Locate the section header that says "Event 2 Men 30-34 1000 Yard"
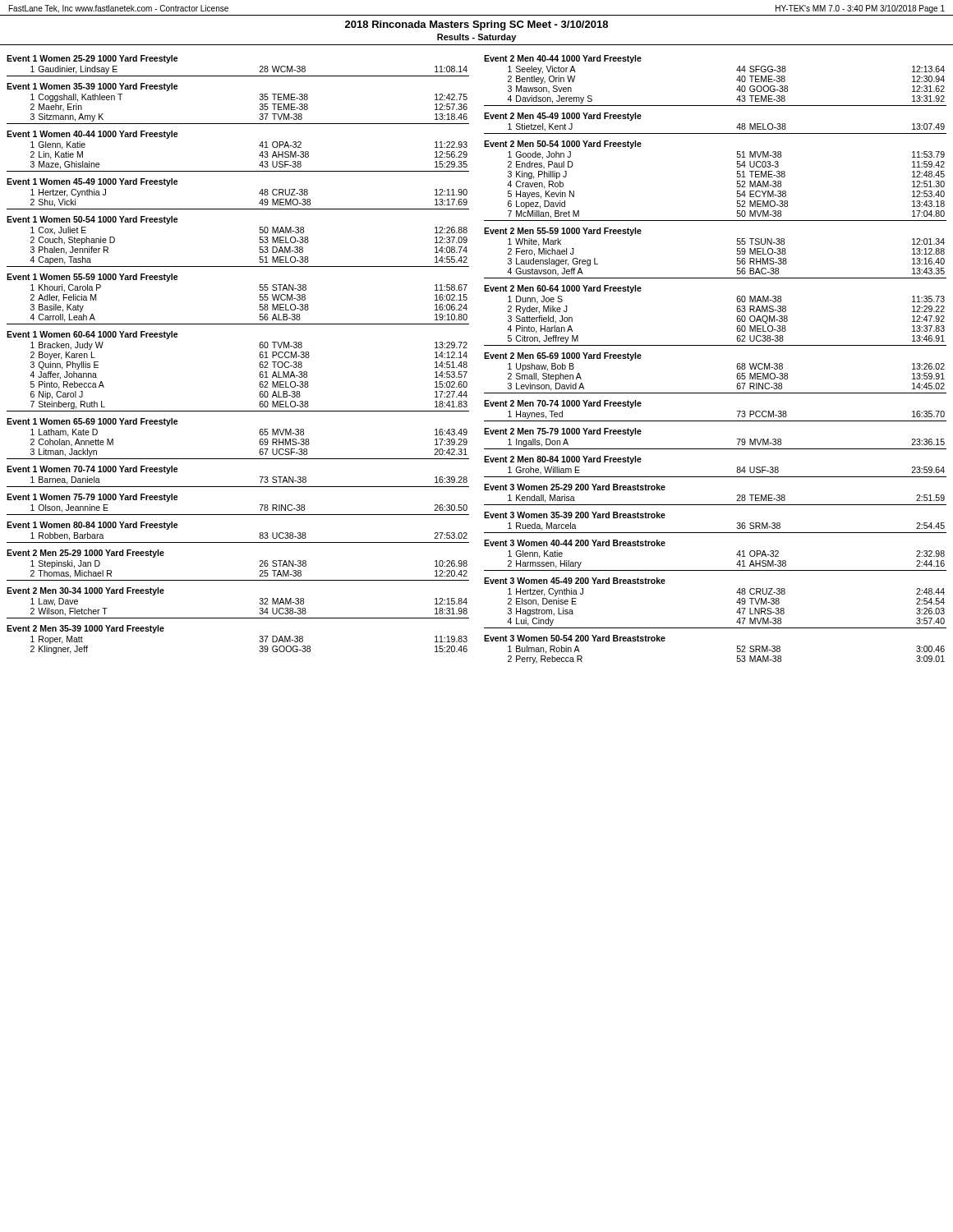The width and height of the screenshot is (953, 1232). 85,590
